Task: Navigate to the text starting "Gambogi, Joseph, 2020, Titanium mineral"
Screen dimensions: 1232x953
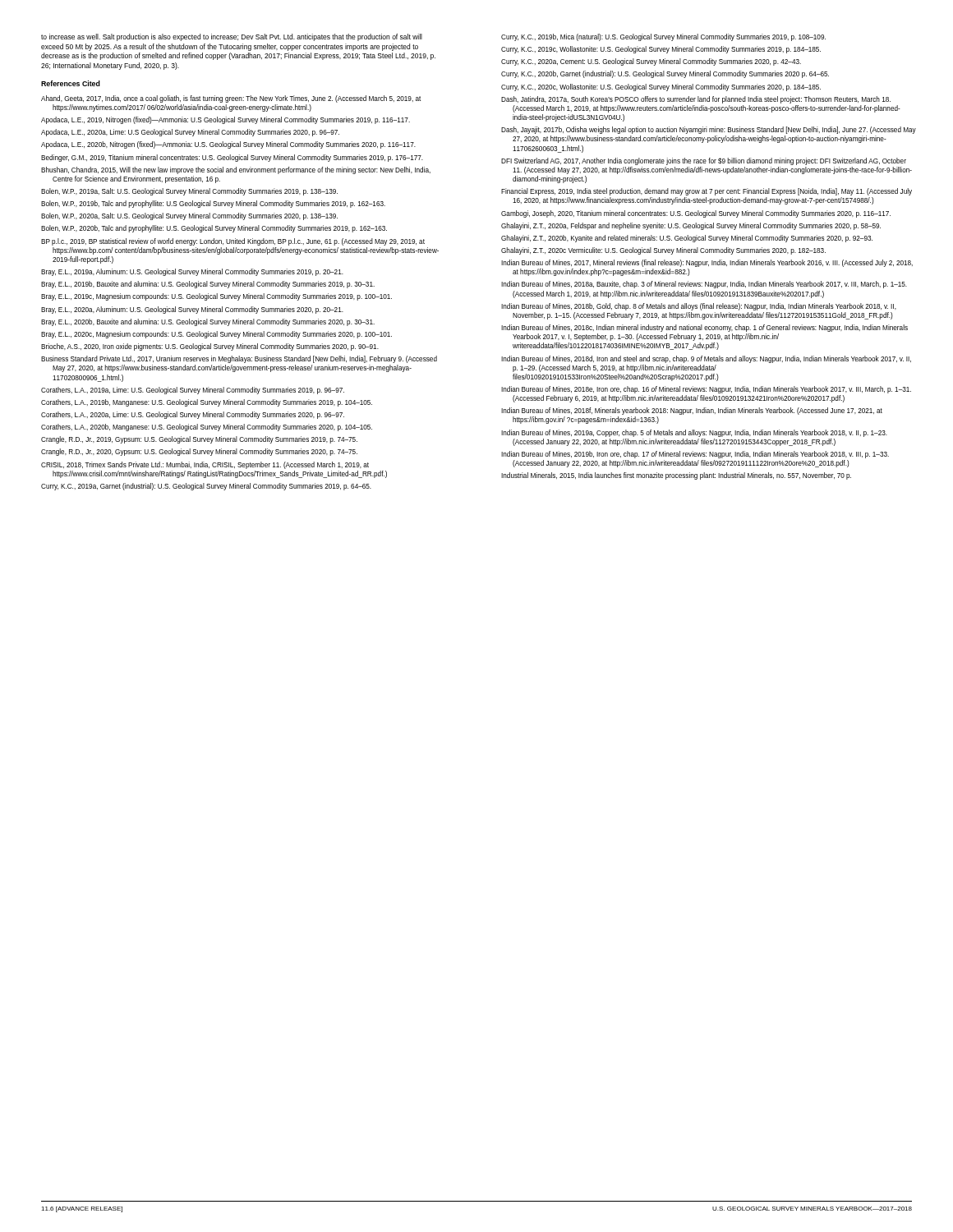Action: 696,214
